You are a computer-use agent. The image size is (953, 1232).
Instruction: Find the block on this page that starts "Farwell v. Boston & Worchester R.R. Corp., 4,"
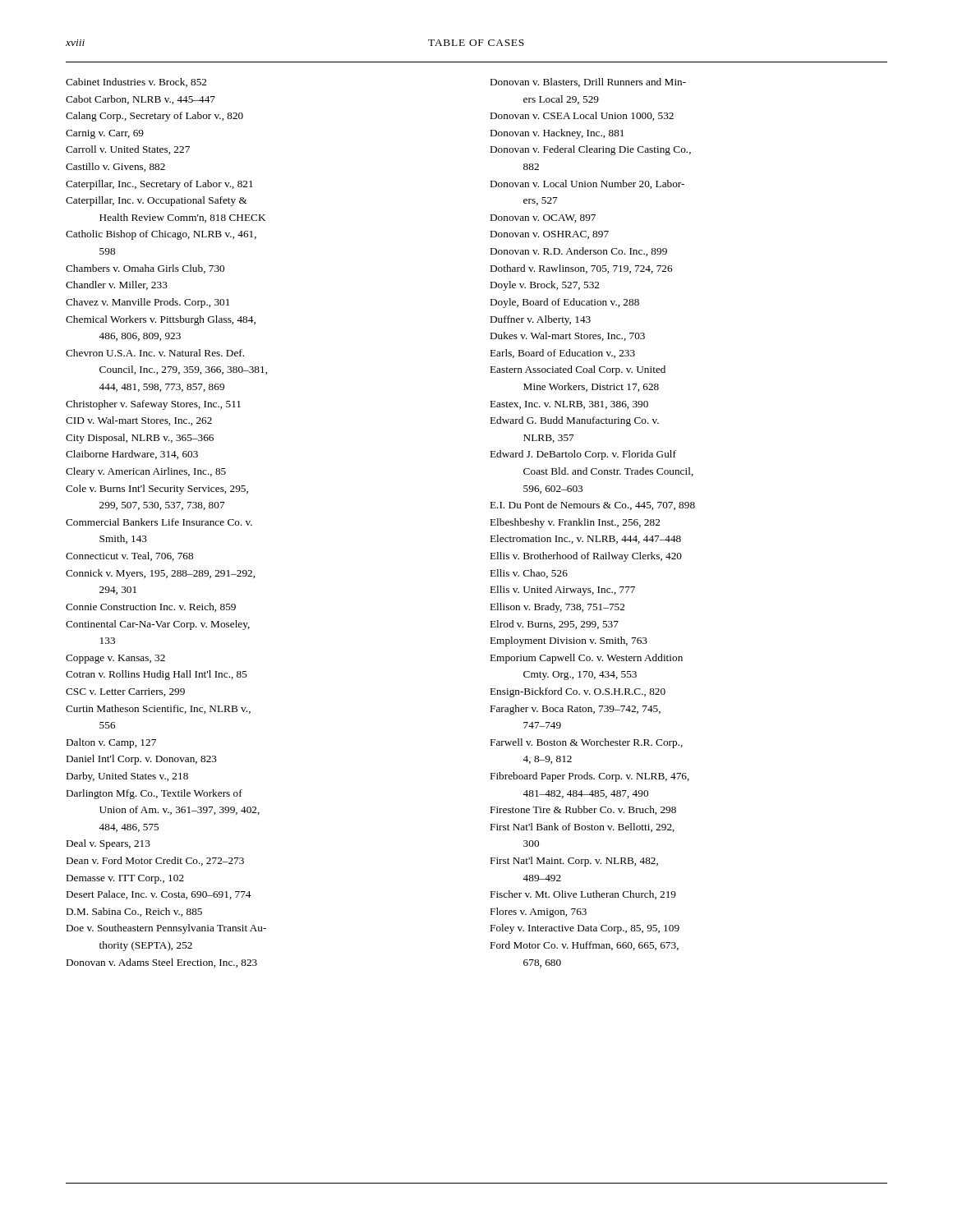click(586, 750)
